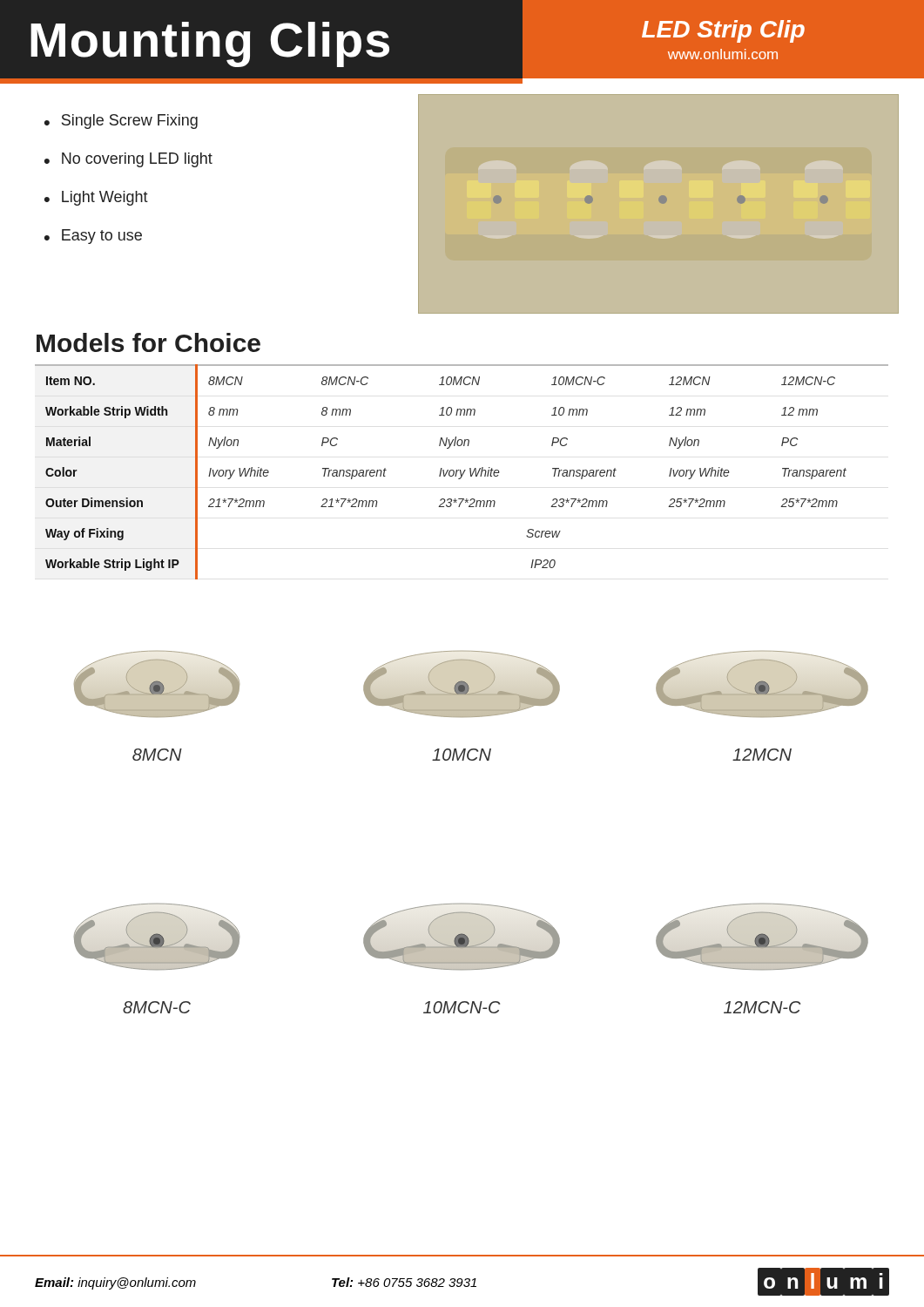Find the block starting "•Light Weight"

coord(96,200)
